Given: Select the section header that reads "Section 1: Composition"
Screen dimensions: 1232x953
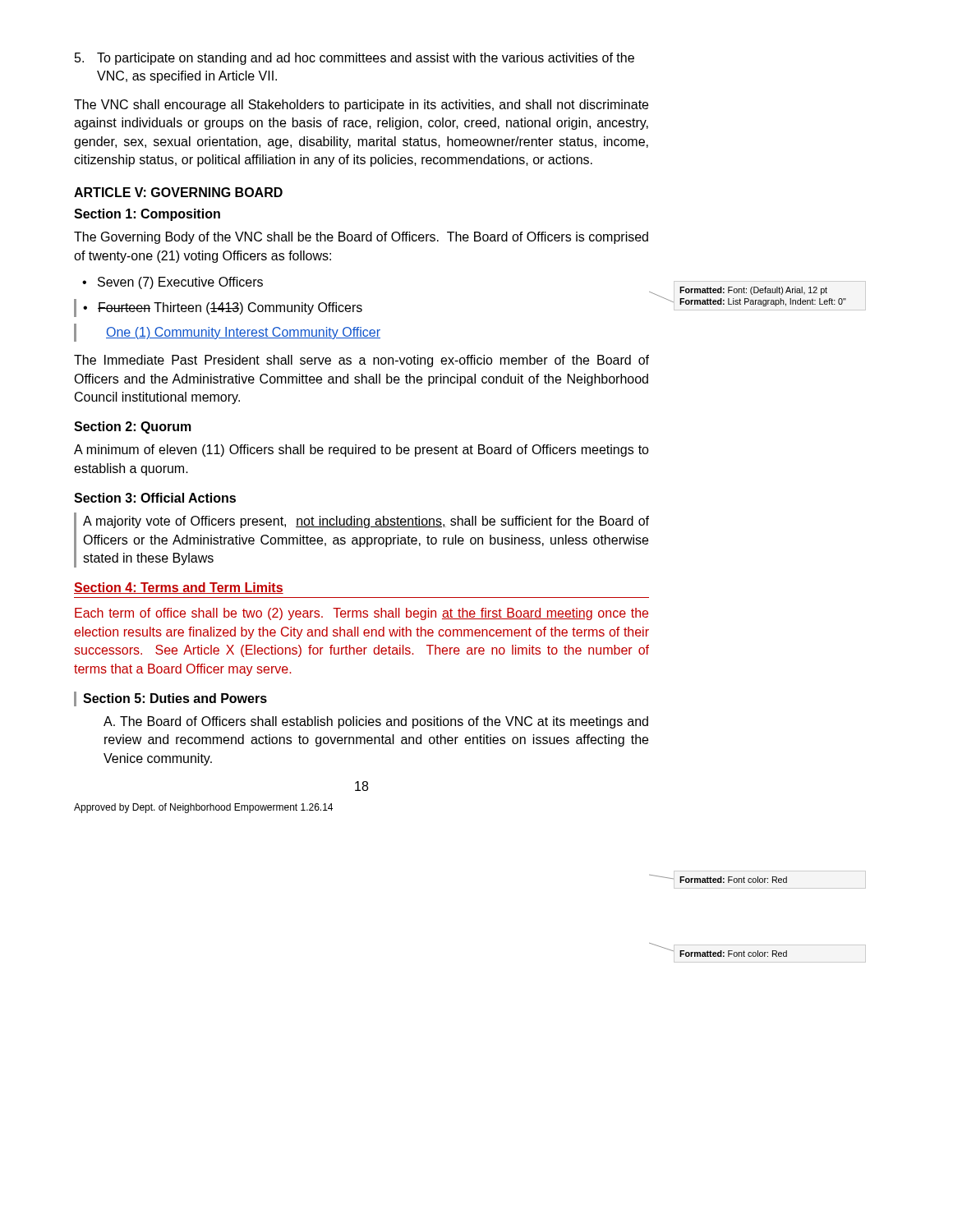Looking at the screenshot, I should click(x=147, y=214).
